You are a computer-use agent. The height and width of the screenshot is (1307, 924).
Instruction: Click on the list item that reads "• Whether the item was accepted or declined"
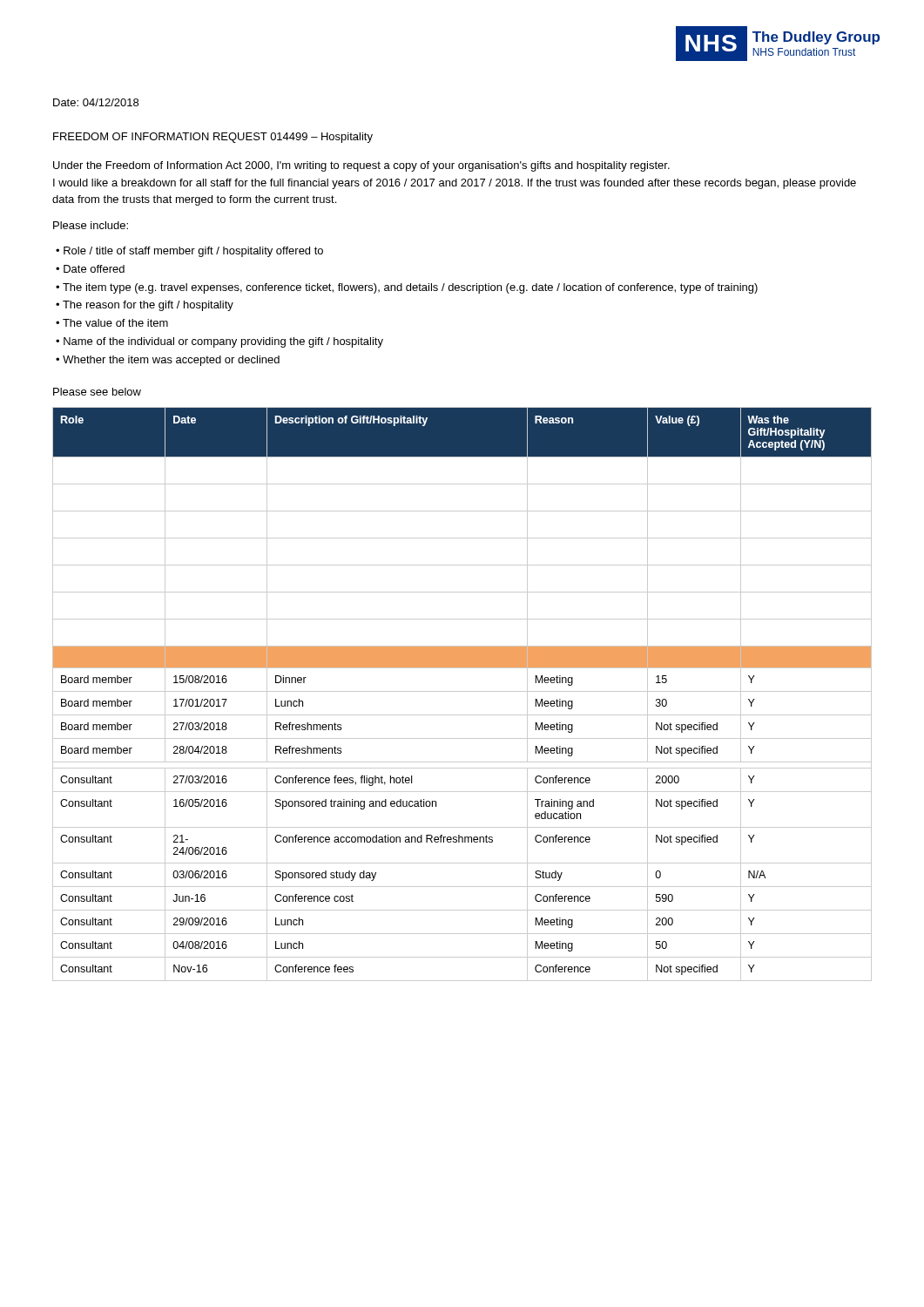point(168,359)
